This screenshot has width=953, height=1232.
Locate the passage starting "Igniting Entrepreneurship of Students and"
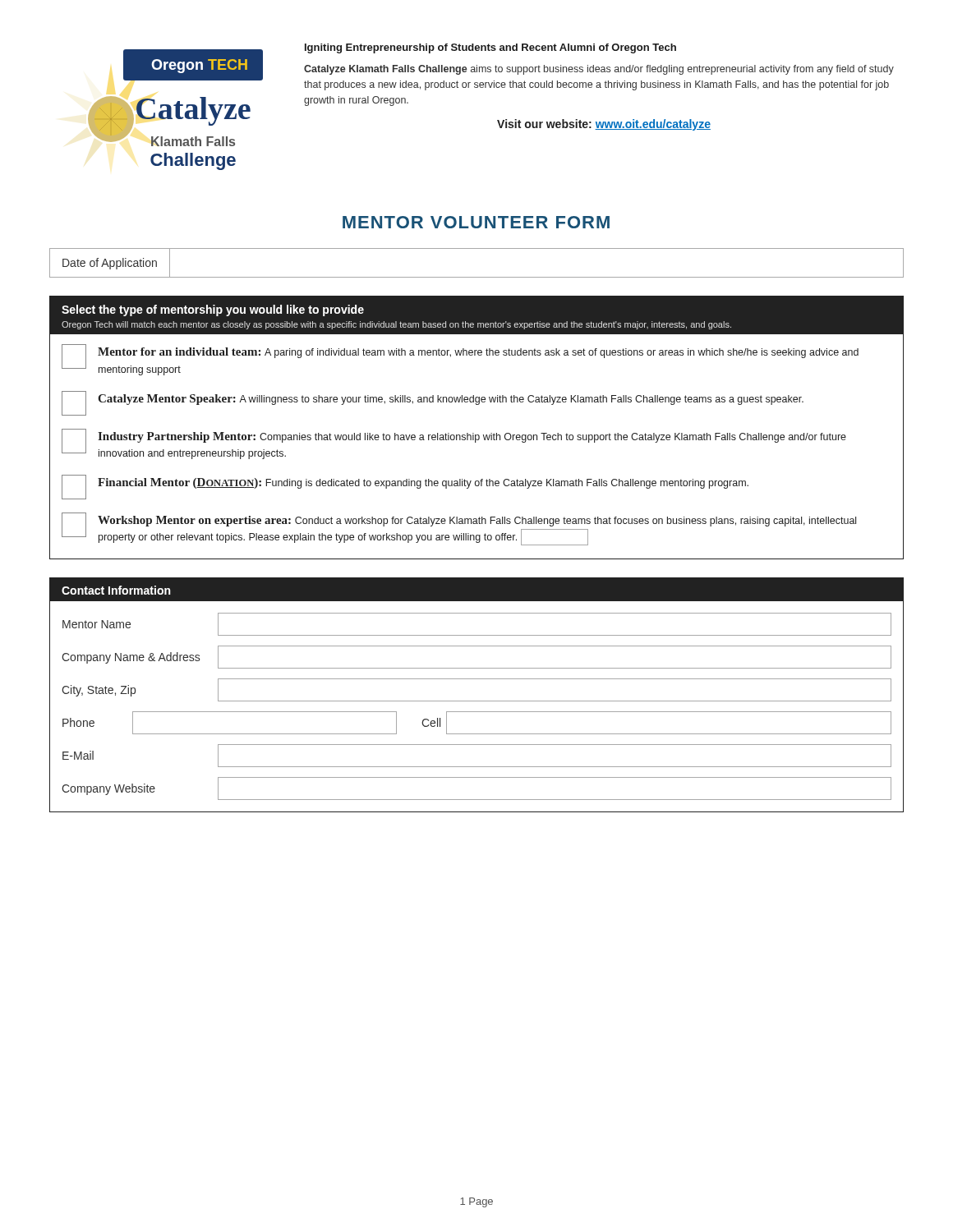coord(490,47)
